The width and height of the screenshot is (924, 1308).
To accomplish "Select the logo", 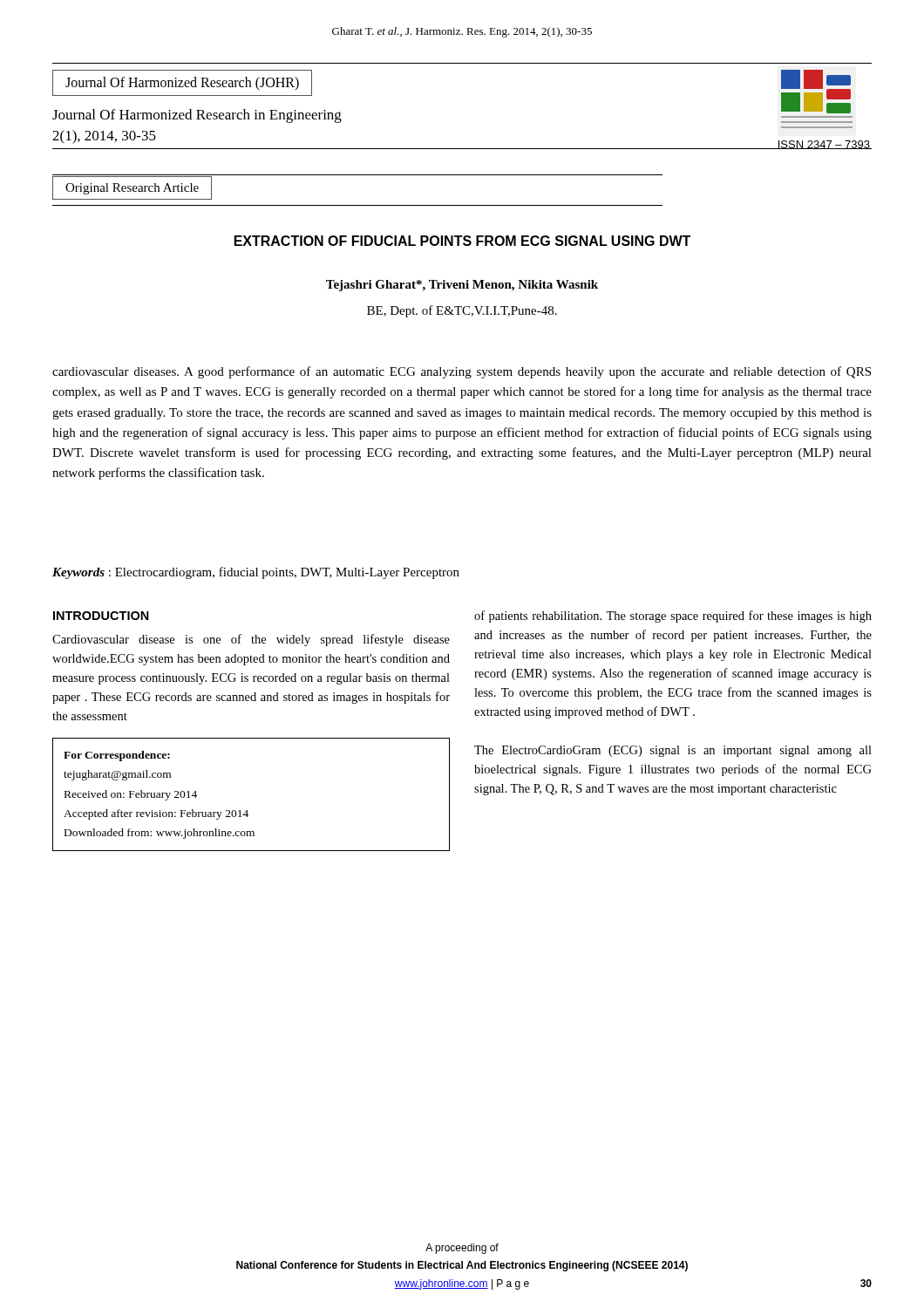I will tap(824, 109).
